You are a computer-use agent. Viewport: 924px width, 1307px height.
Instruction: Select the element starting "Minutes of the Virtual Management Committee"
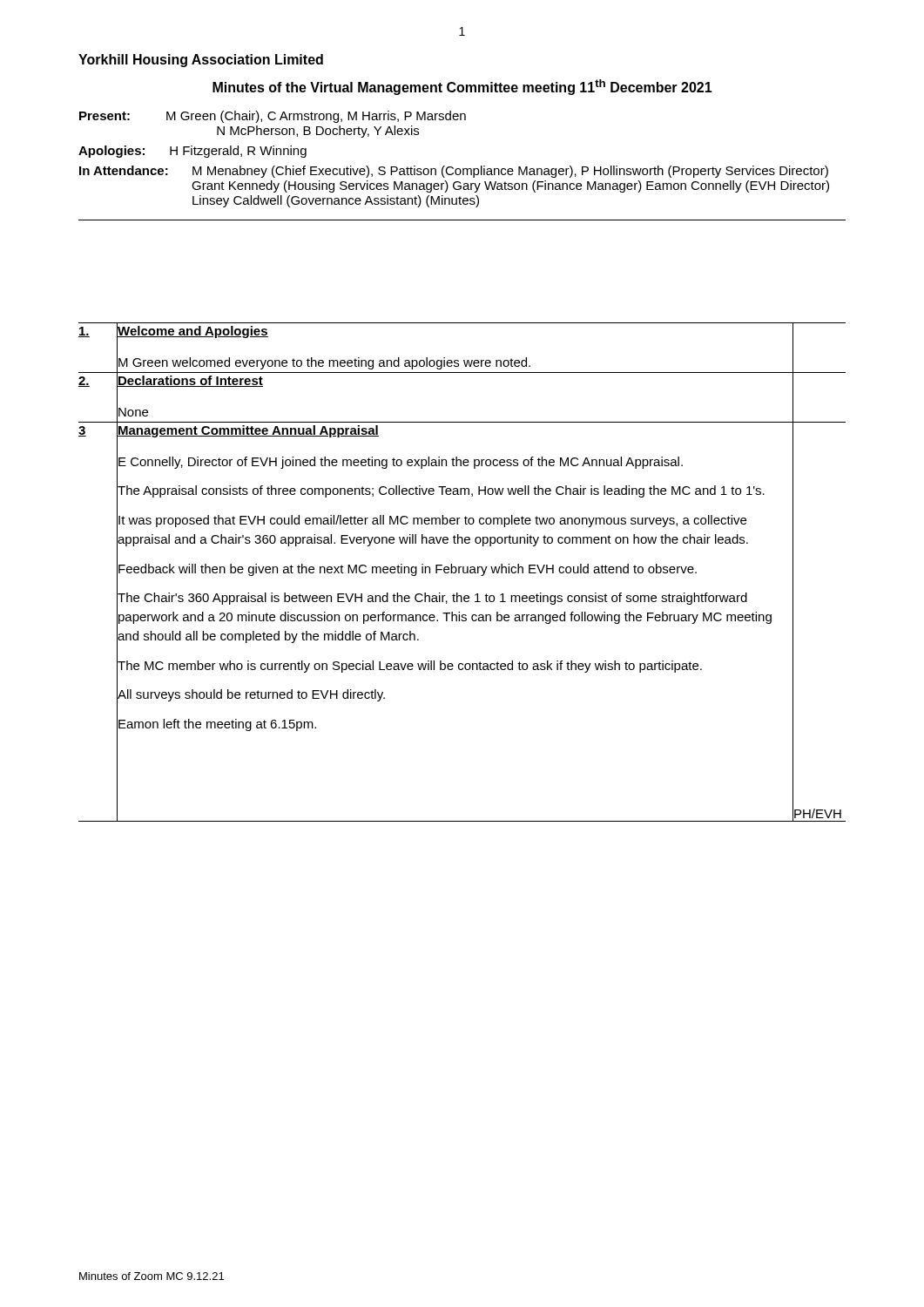[x=462, y=86]
